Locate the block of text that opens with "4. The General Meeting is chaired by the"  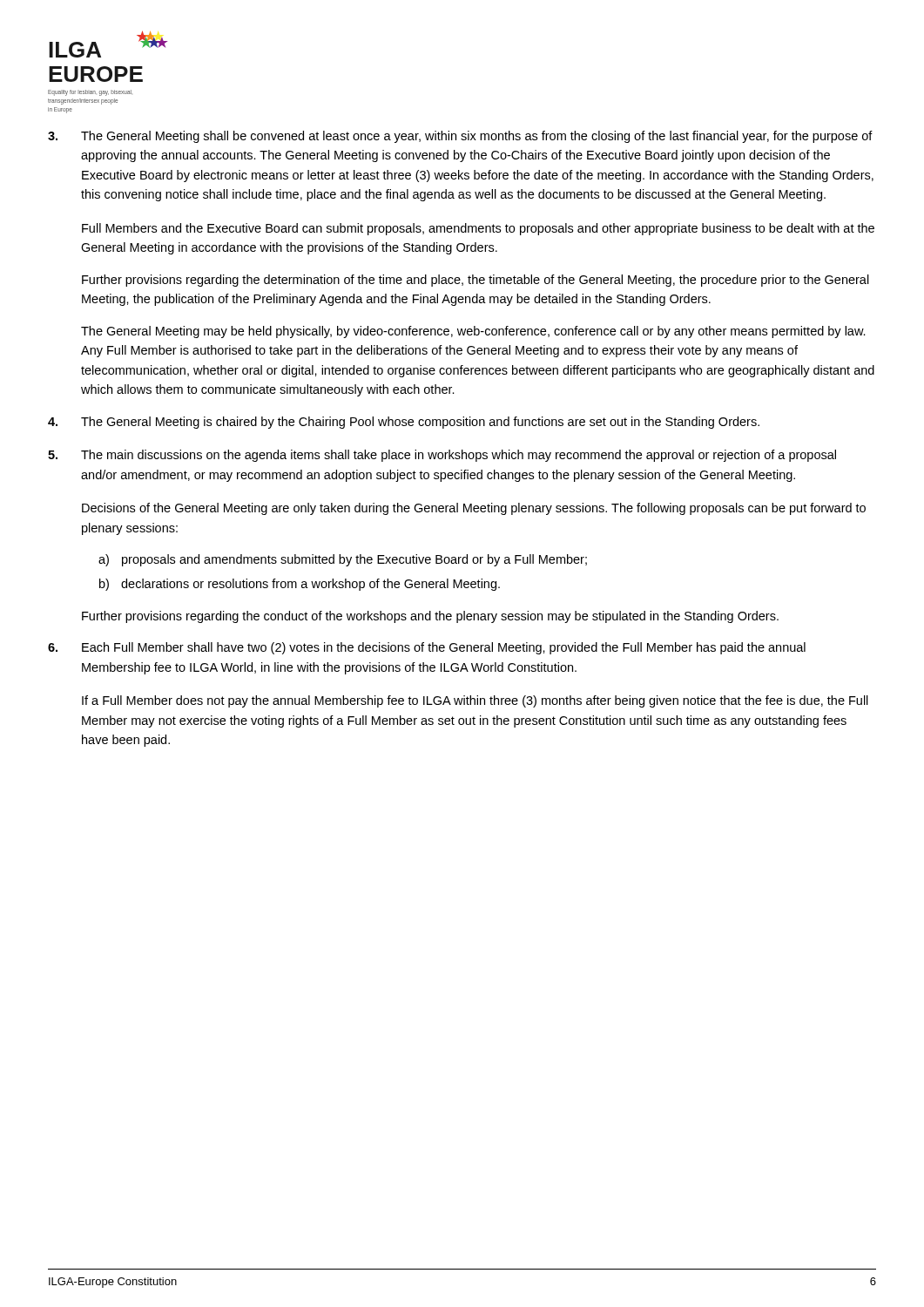(x=462, y=422)
